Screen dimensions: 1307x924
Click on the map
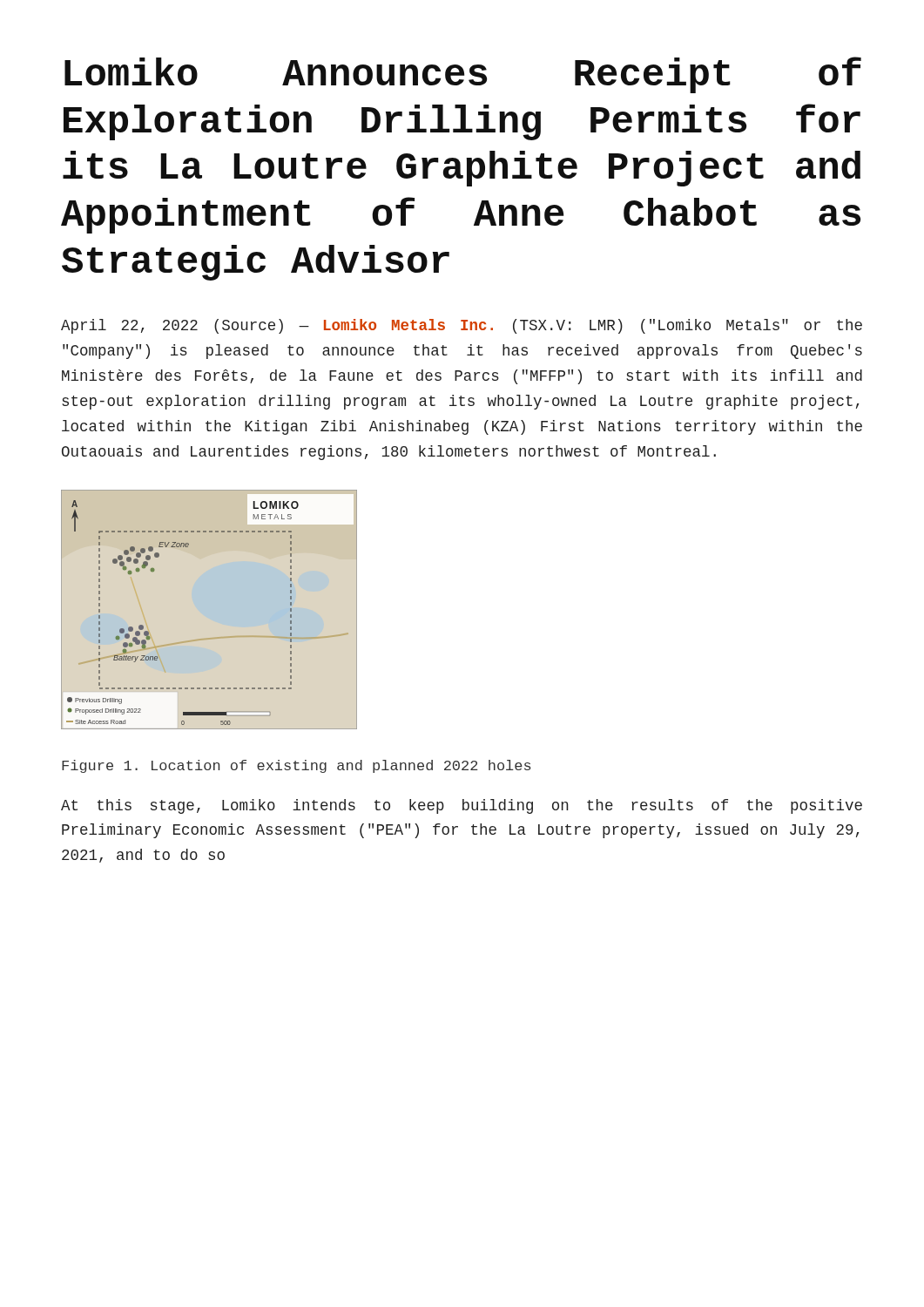[209, 611]
